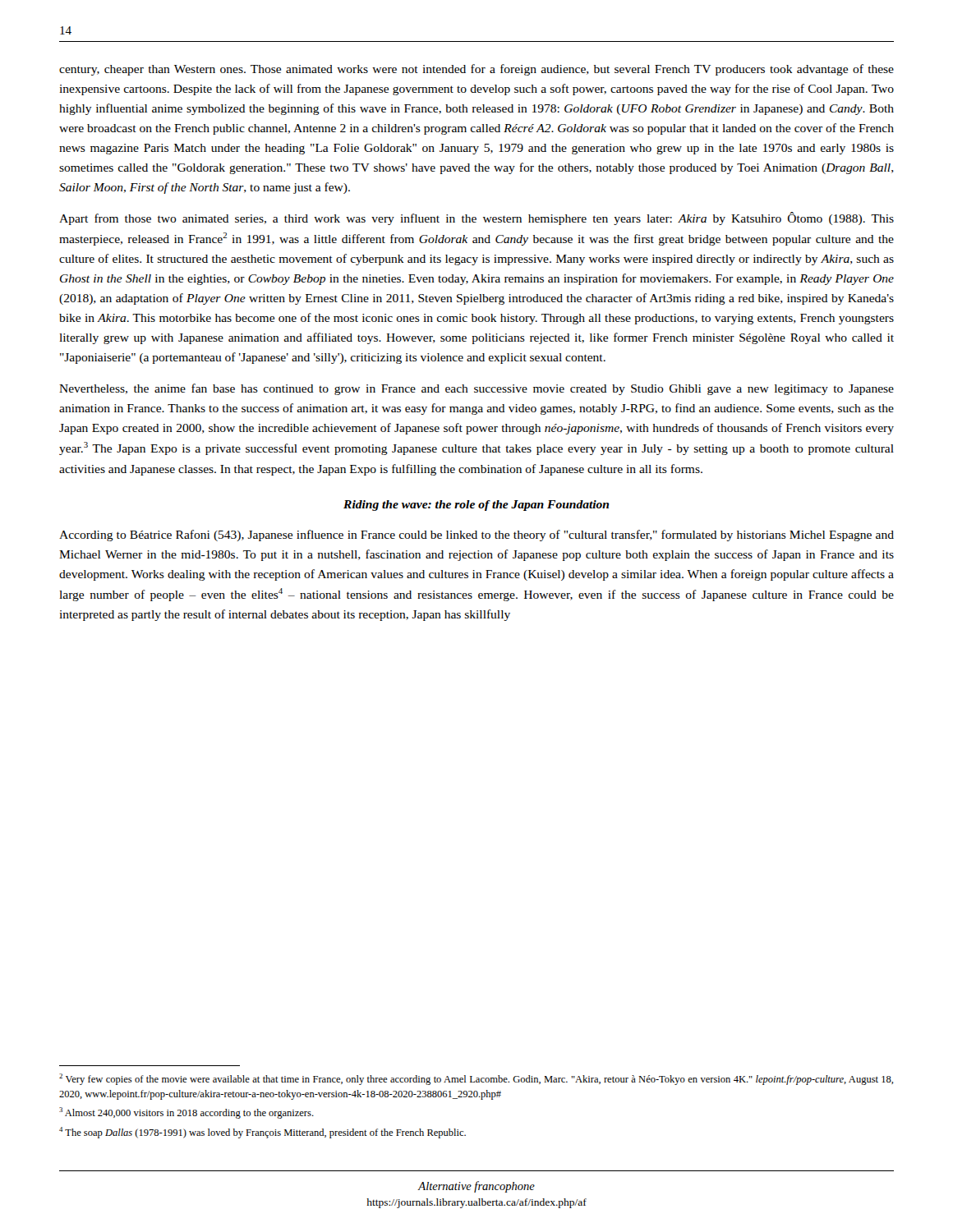Navigate to the text starting "Nevertheless, the anime fan base has"

pyautogui.click(x=476, y=428)
